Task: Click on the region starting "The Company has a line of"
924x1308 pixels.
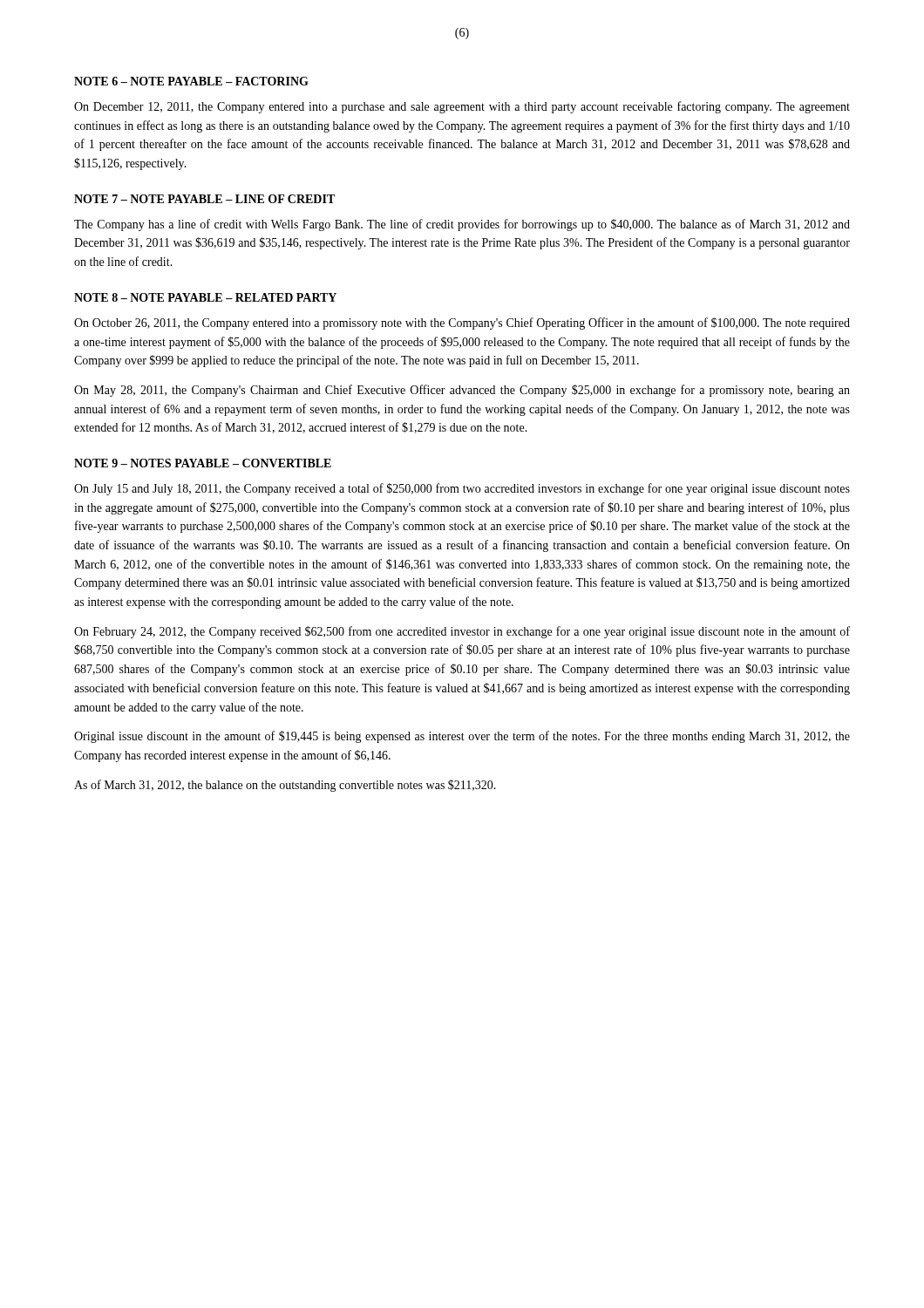Action: point(462,243)
